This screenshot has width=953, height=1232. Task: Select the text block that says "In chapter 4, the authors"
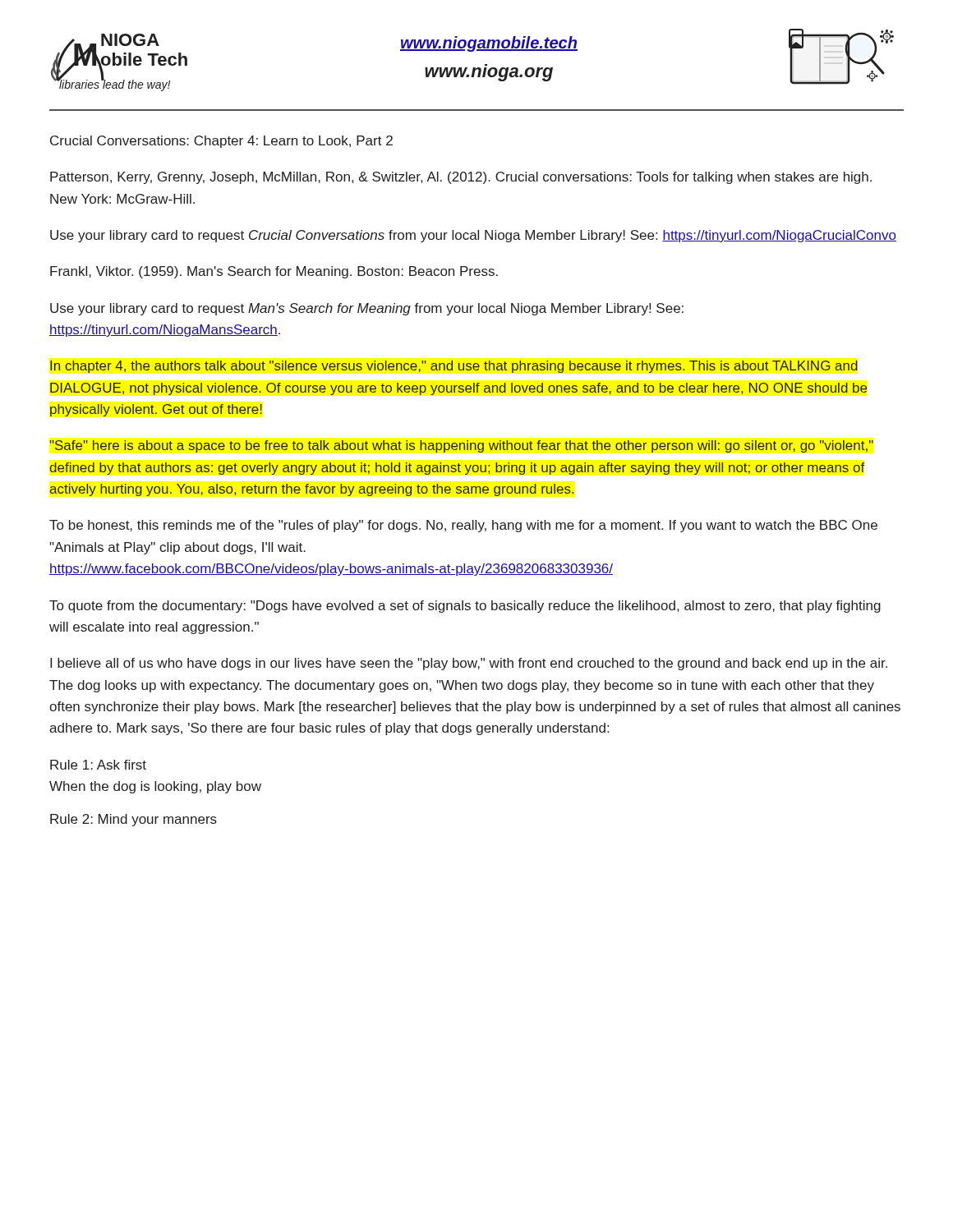(458, 388)
